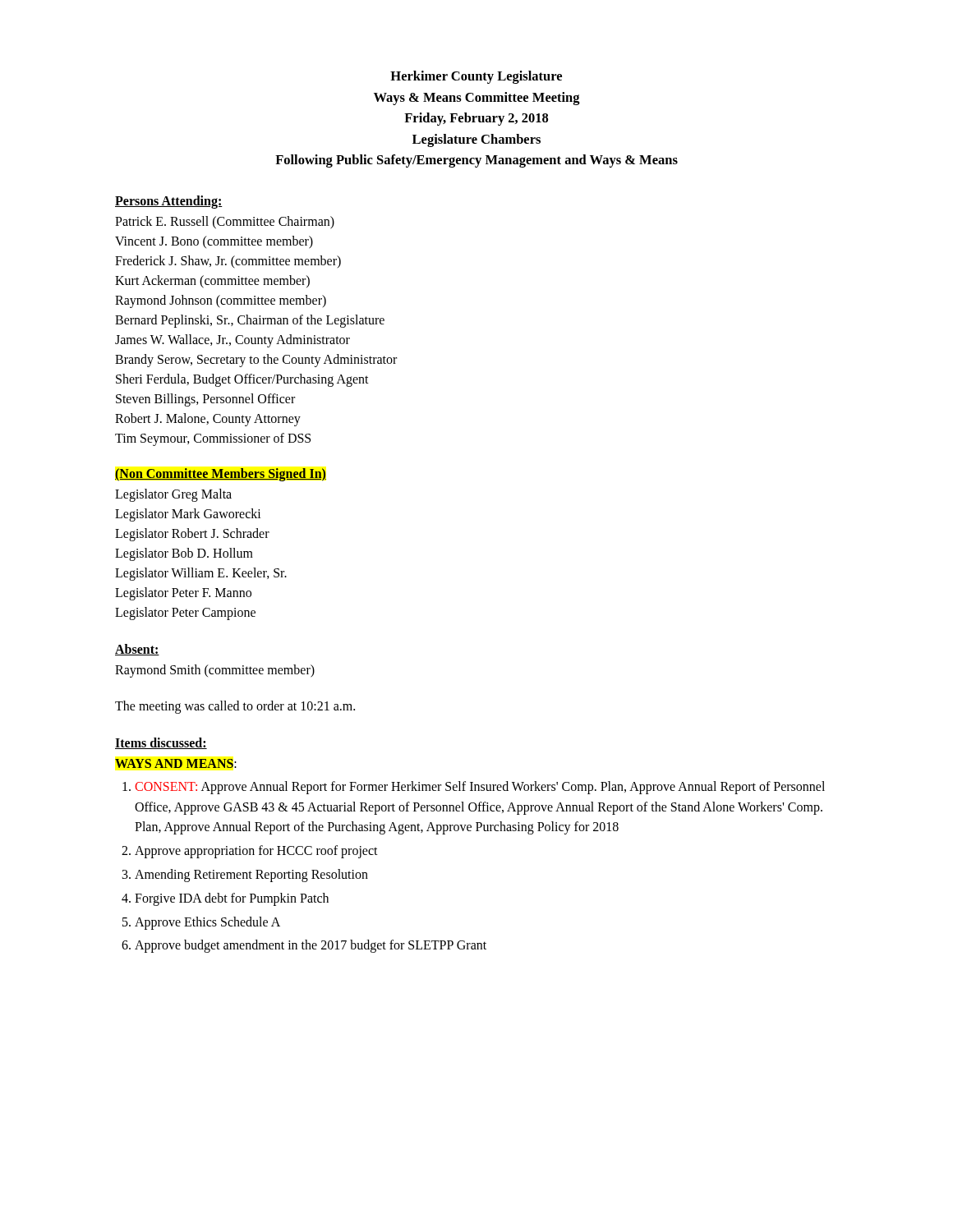Find the block on this page that starts "Approve budget amendment in"
953x1232 pixels.
point(311,945)
